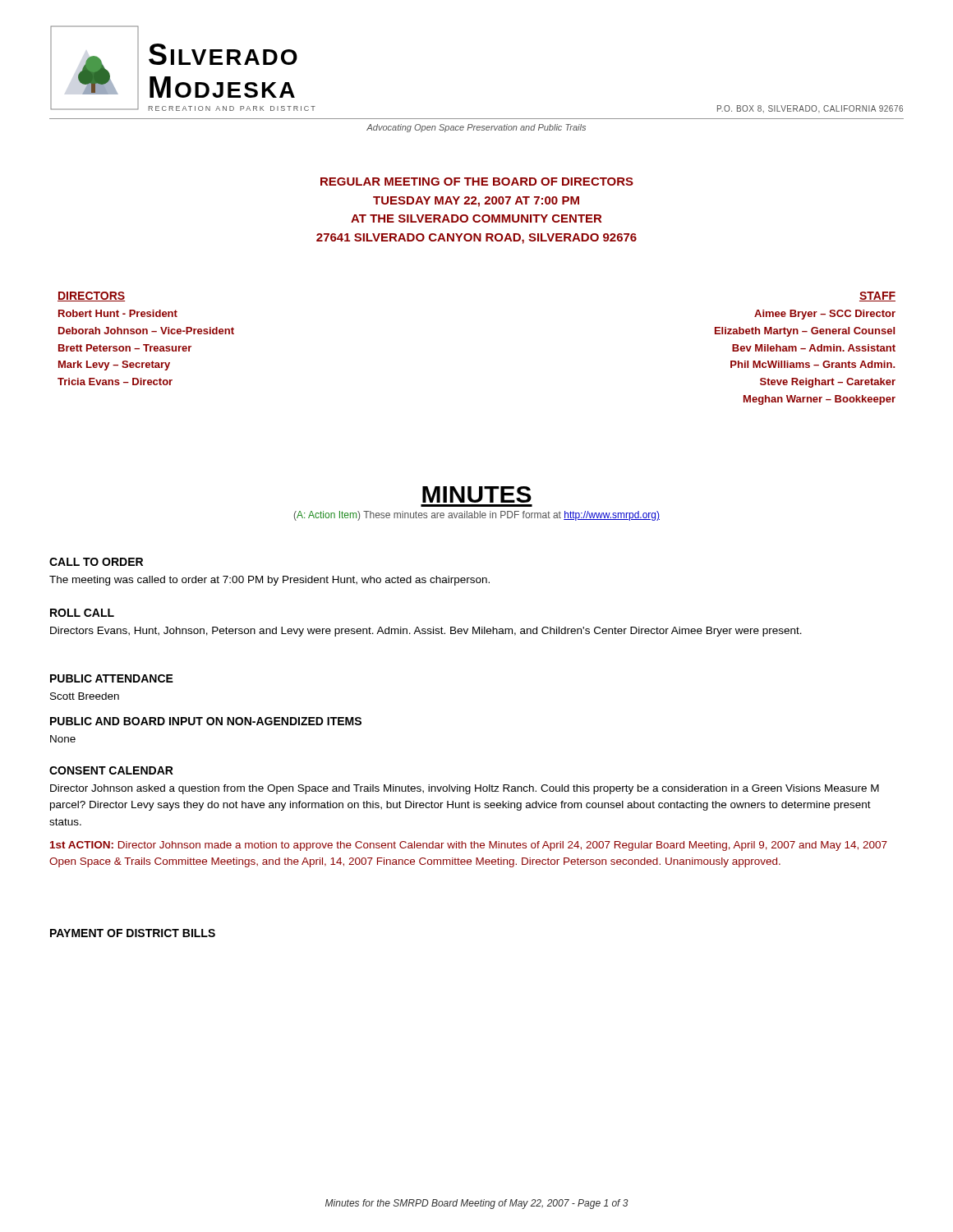The image size is (953, 1232).
Task: Locate the text "CONSENT CALENDAR"
Action: [111, 770]
